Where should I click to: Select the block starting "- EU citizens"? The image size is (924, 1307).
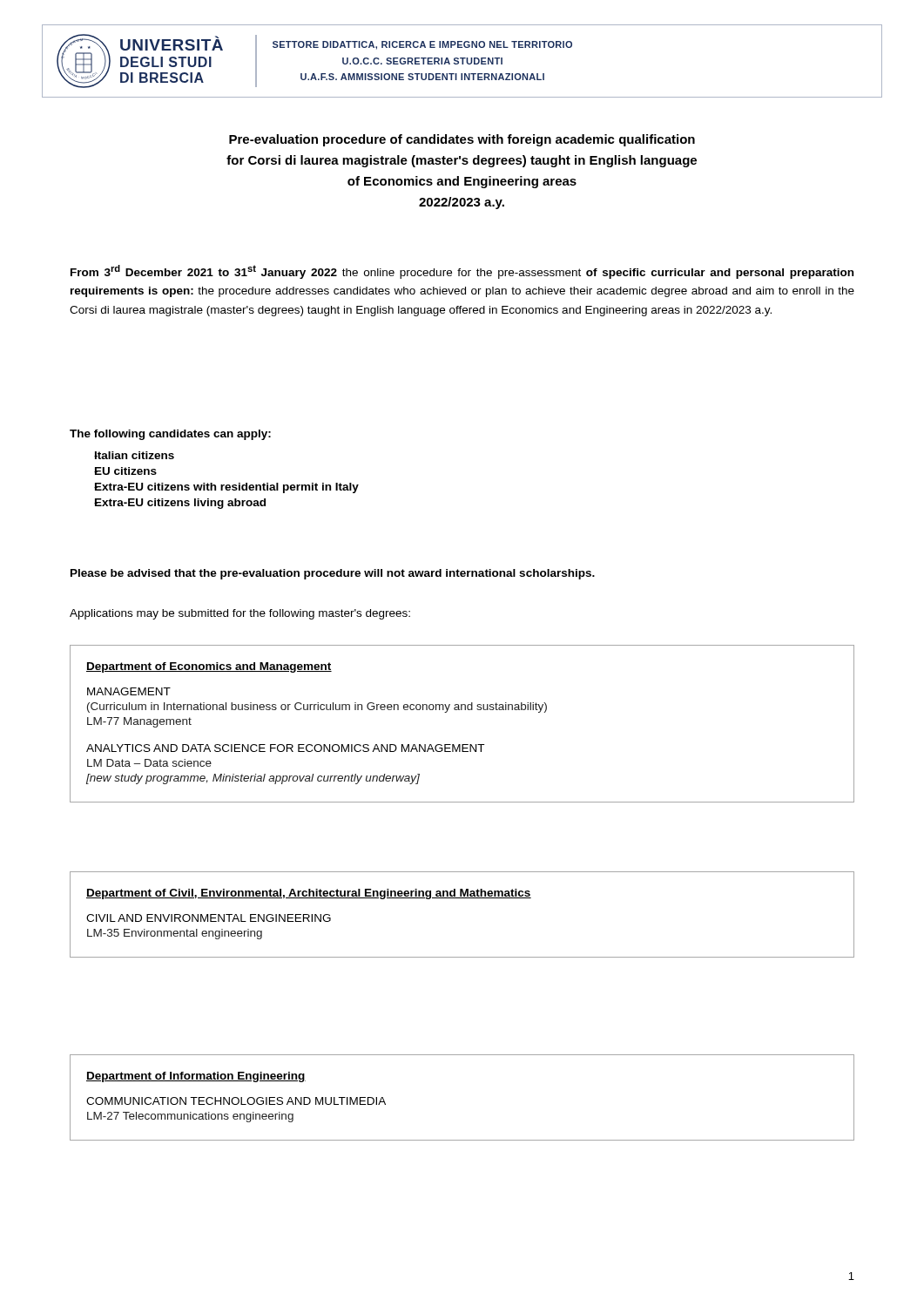(x=113, y=471)
